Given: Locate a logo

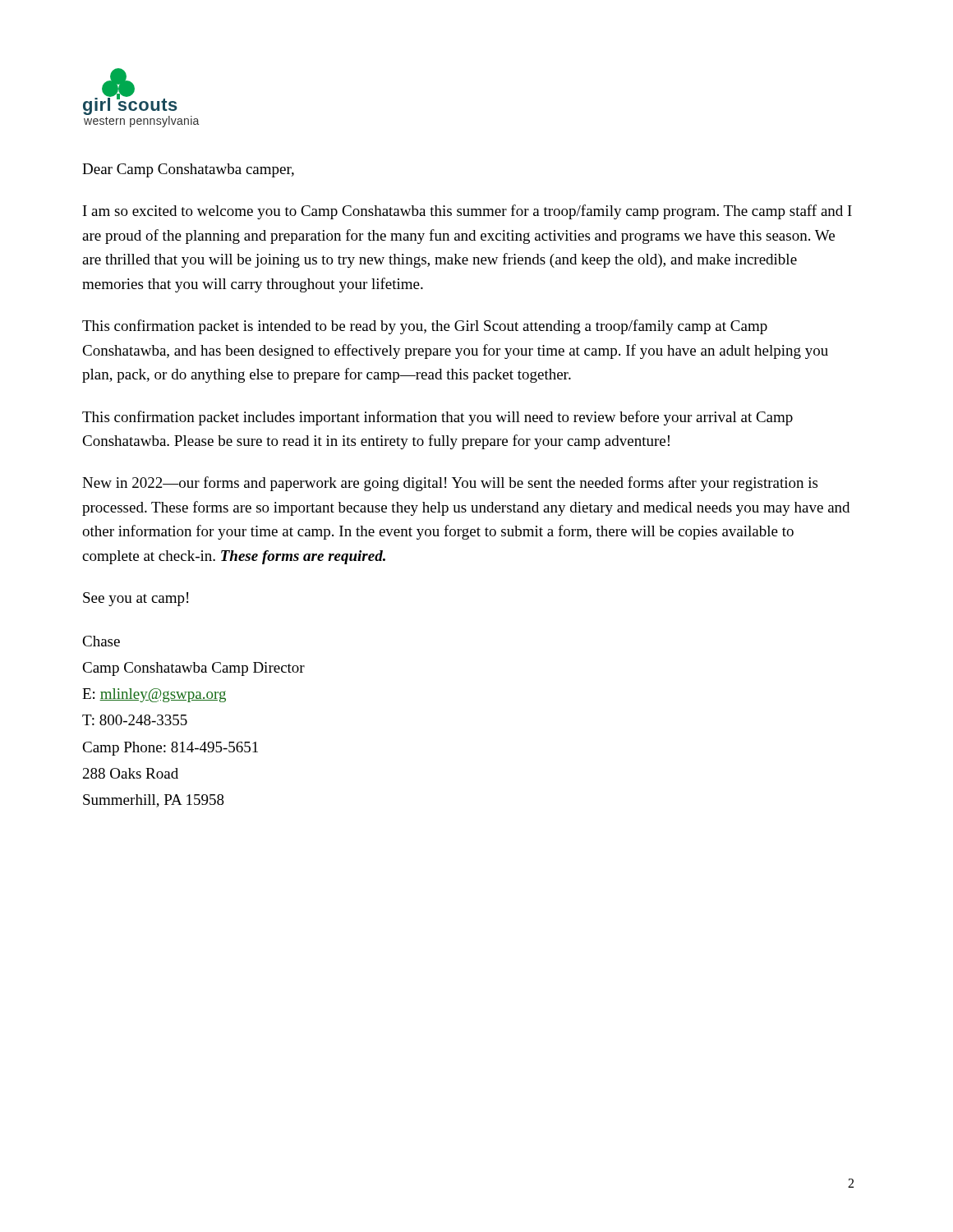Looking at the screenshot, I should (x=468, y=96).
